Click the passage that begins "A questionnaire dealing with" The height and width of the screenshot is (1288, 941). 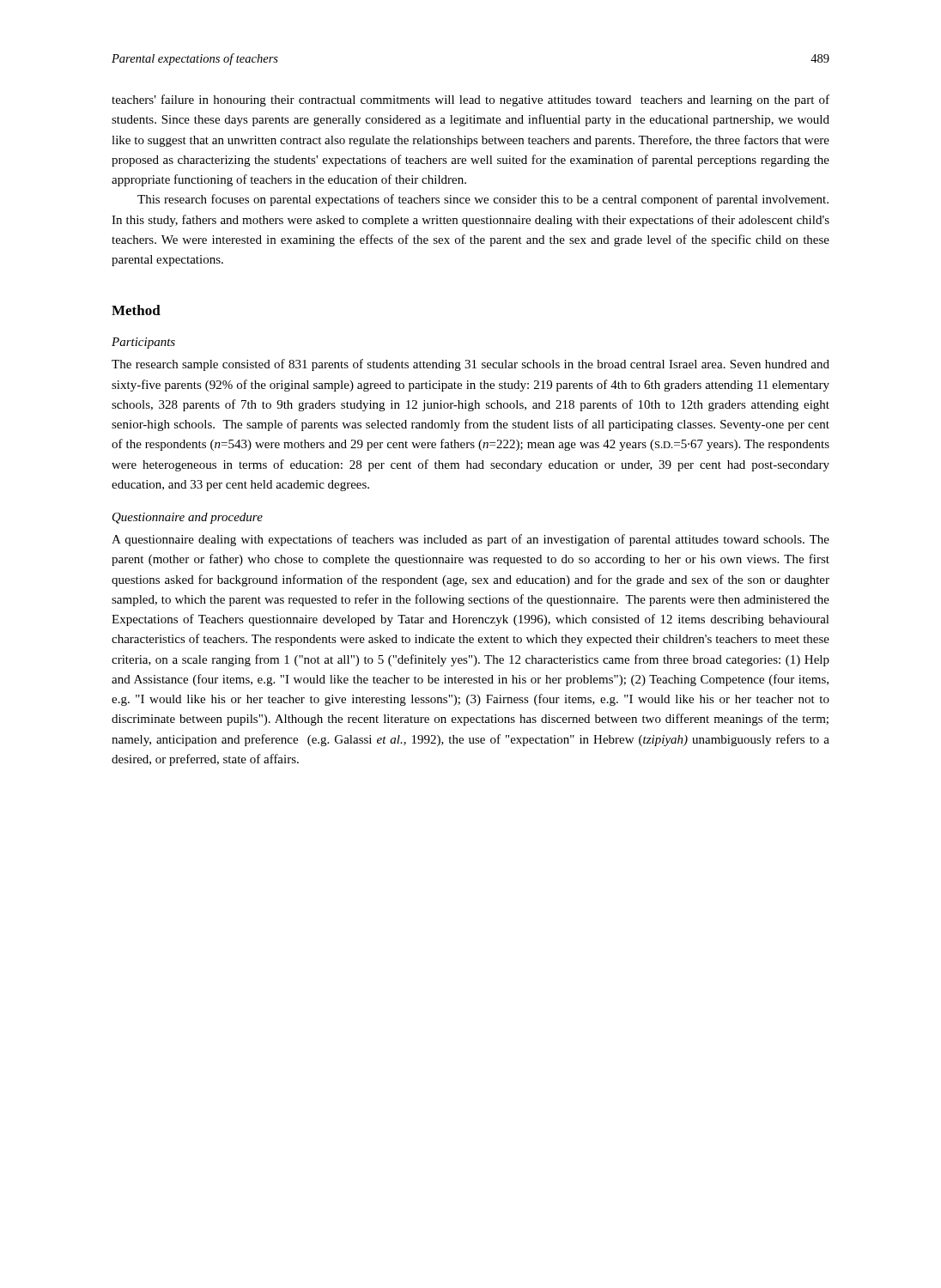point(470,650)
